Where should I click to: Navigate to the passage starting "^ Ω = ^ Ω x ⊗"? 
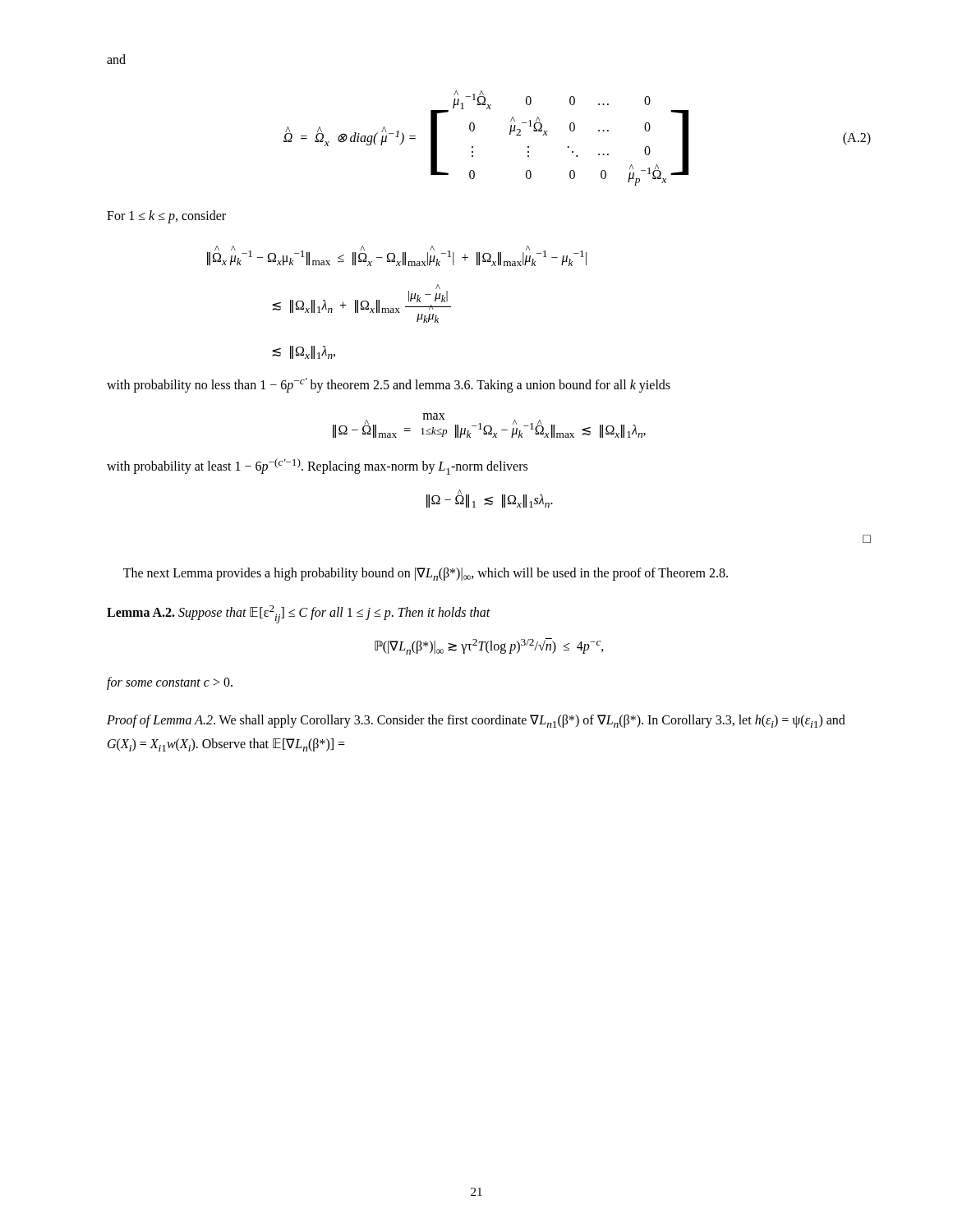[489, 138]
